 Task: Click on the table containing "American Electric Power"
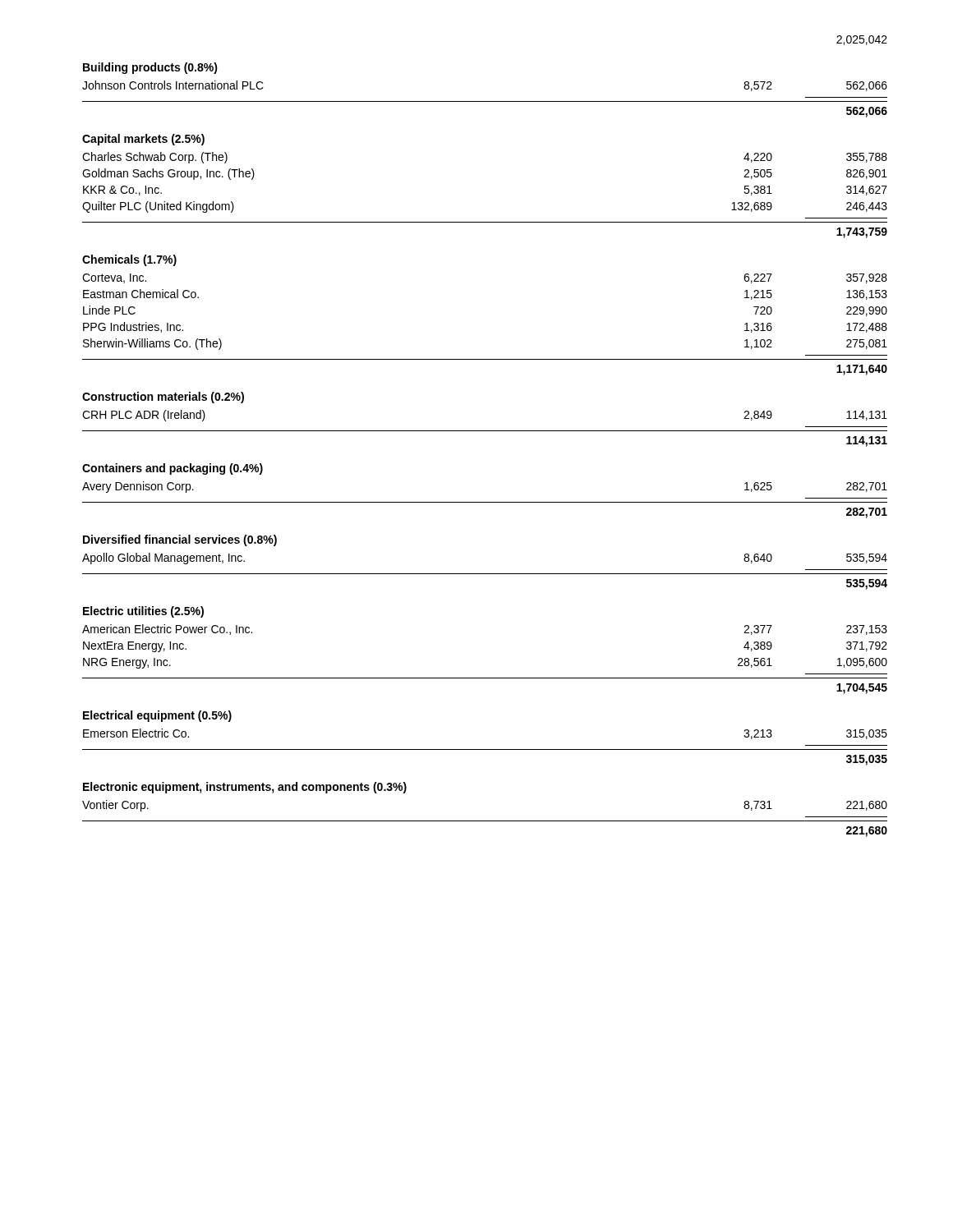click(485, 657)
